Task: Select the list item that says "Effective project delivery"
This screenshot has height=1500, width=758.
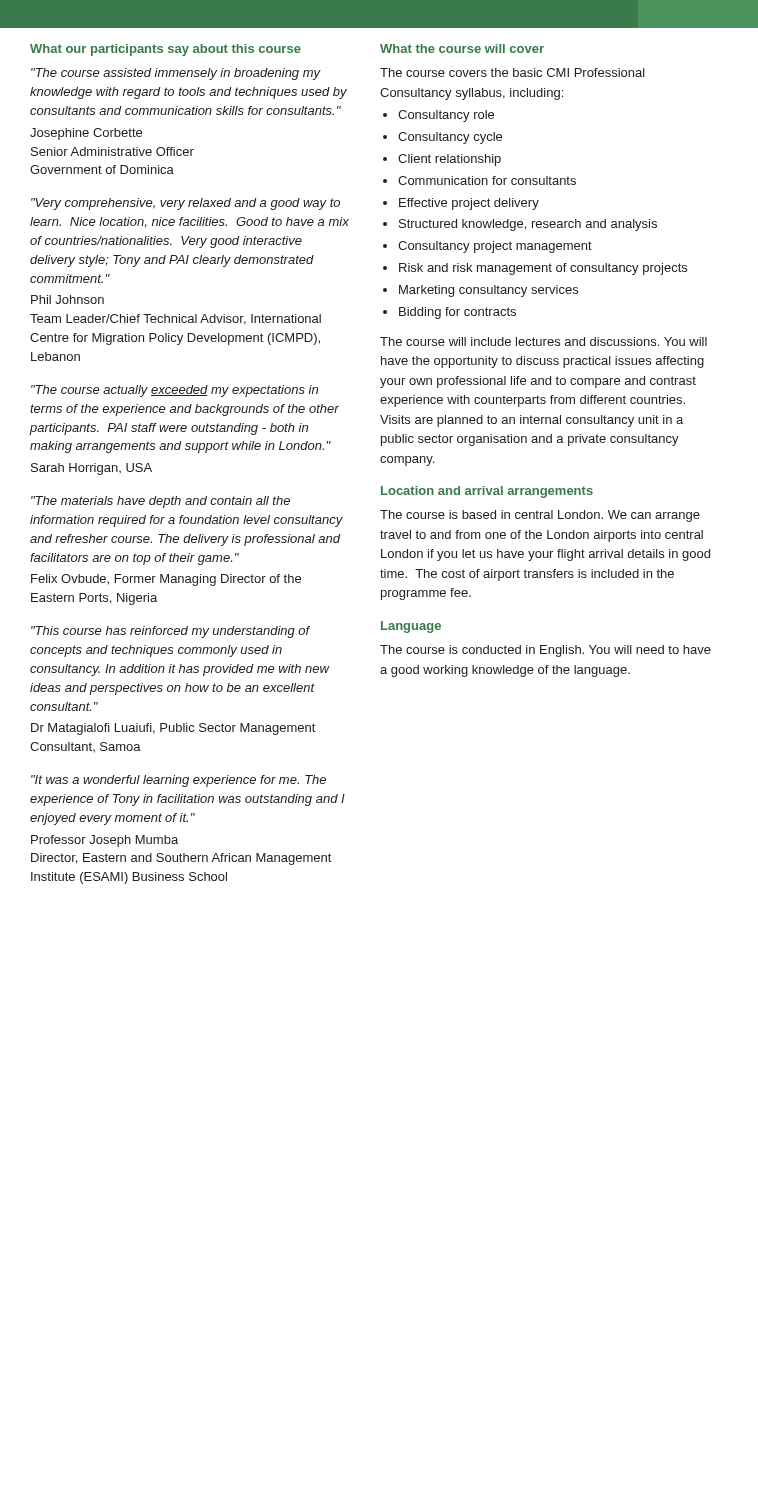Action: pyautogui.click(x=468, y=202)
